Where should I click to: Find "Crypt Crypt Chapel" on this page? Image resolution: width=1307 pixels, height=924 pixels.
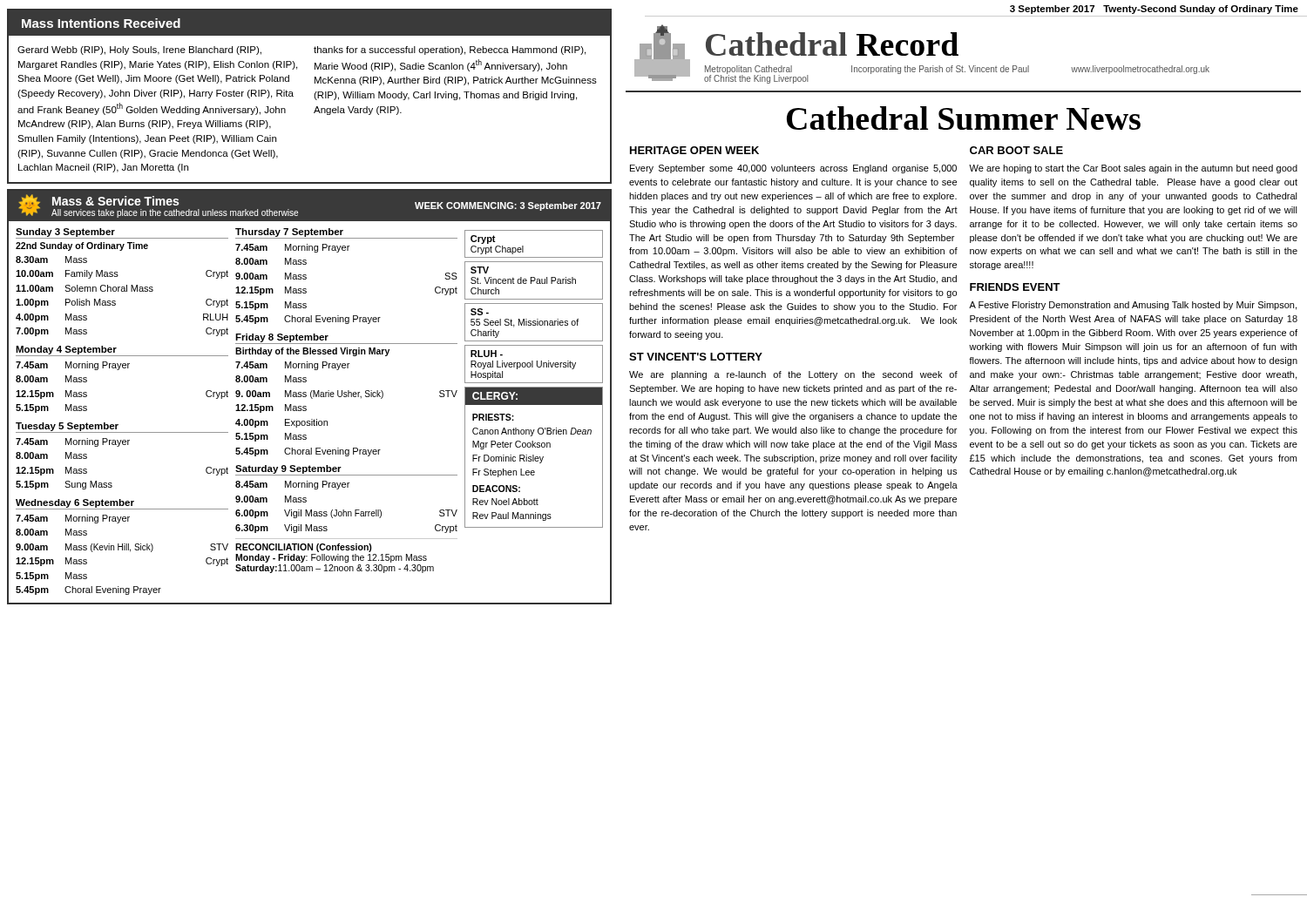[x=534, y=244]
